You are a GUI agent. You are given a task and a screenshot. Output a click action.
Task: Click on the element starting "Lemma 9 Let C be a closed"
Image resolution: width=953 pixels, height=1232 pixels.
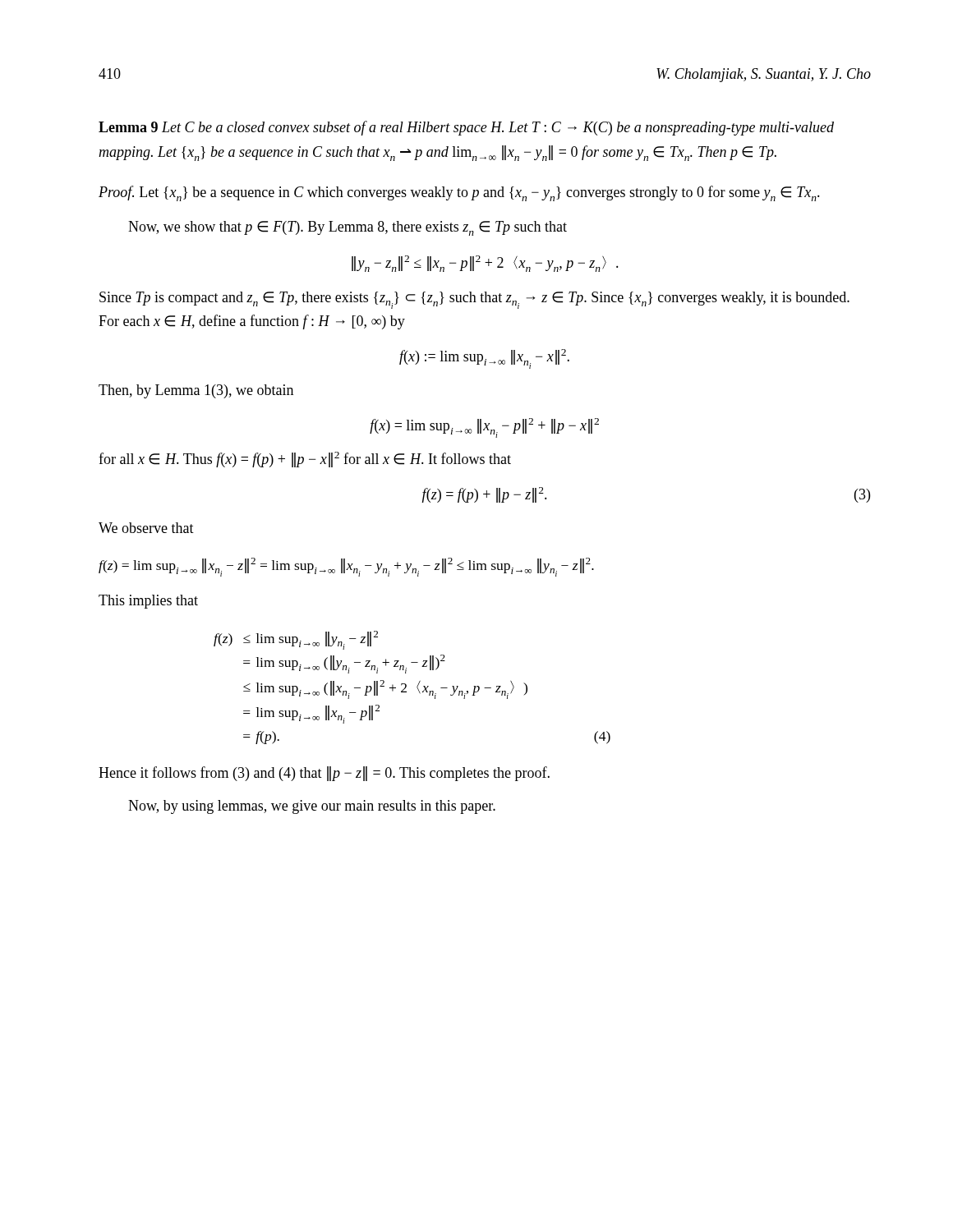tap(466, 141)
